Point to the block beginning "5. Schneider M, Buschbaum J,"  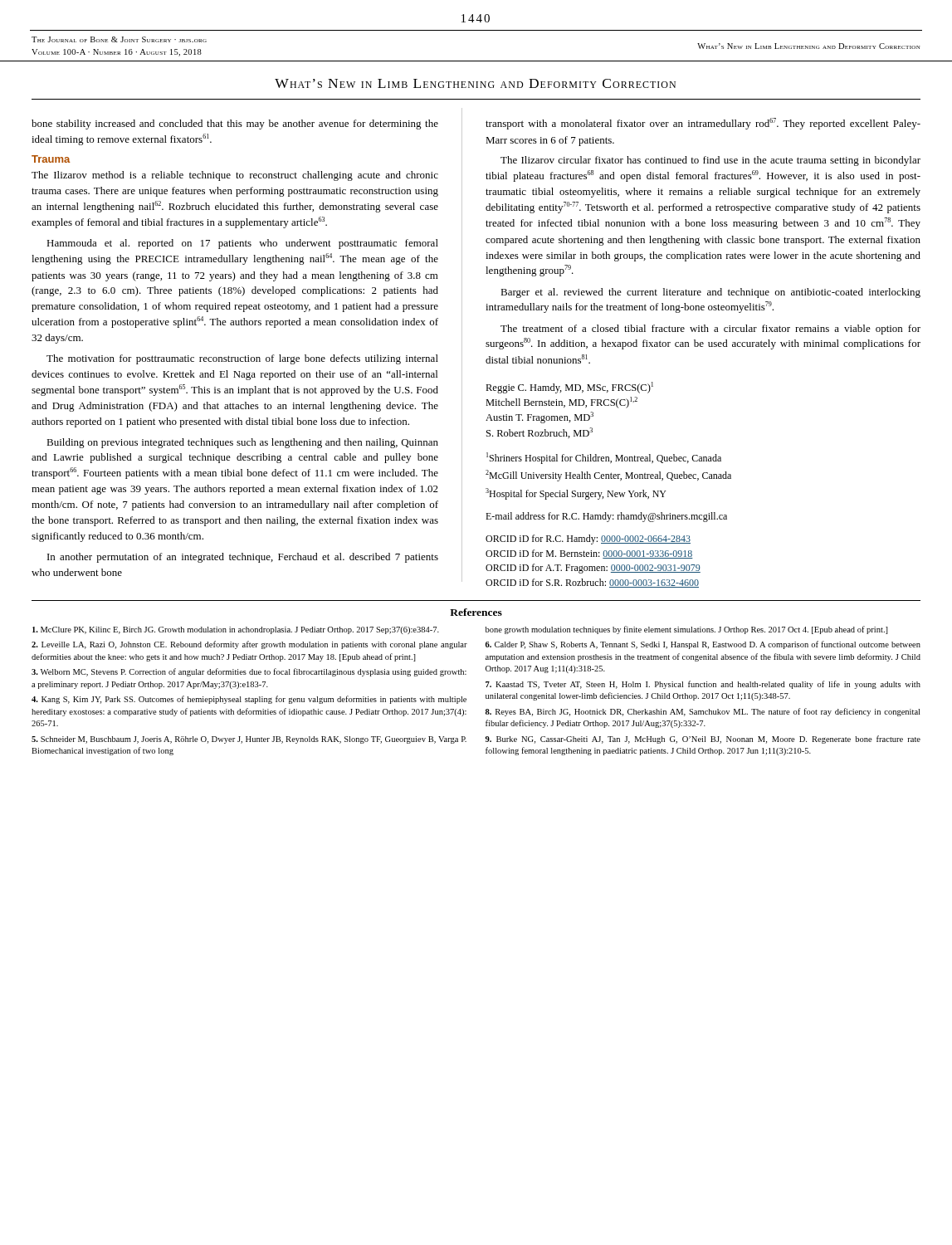(x=249, y=745)
